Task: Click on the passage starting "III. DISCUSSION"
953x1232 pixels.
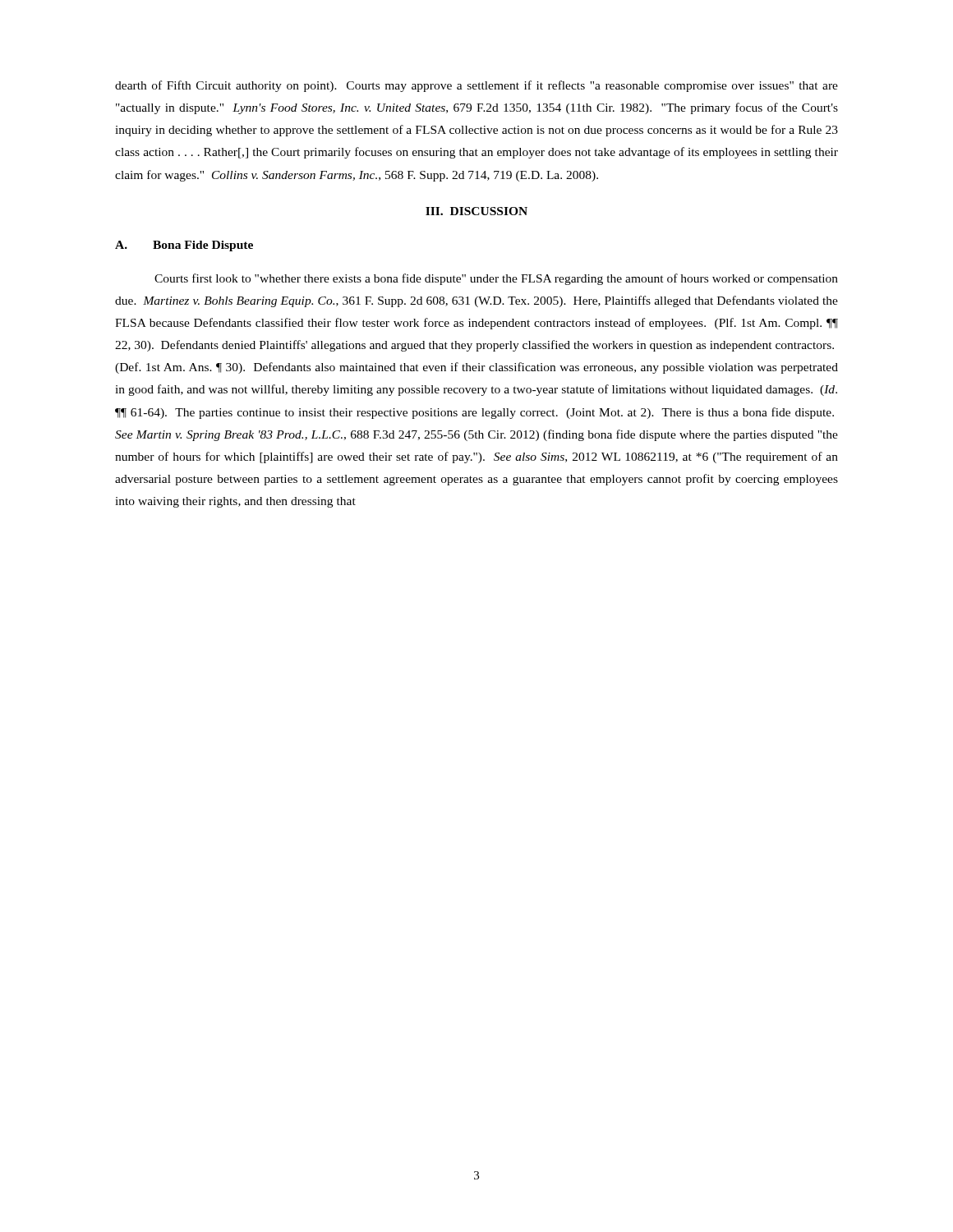Action: (476, 210)
